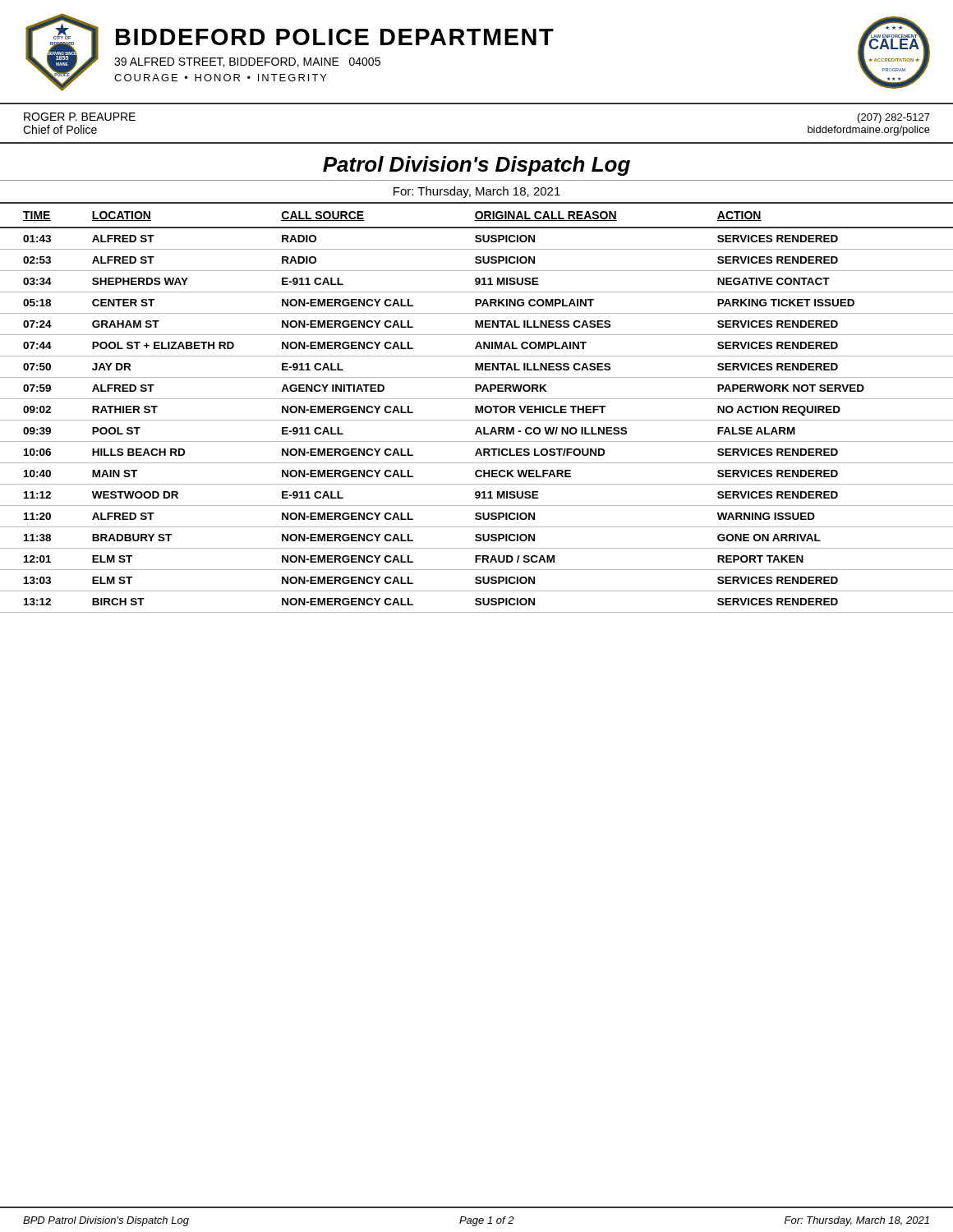Locate the text "ROGER P. BEAUPREChief of Police"
Image resolution: width=953 pixels, height=1232 pixels.
point(79,123)
